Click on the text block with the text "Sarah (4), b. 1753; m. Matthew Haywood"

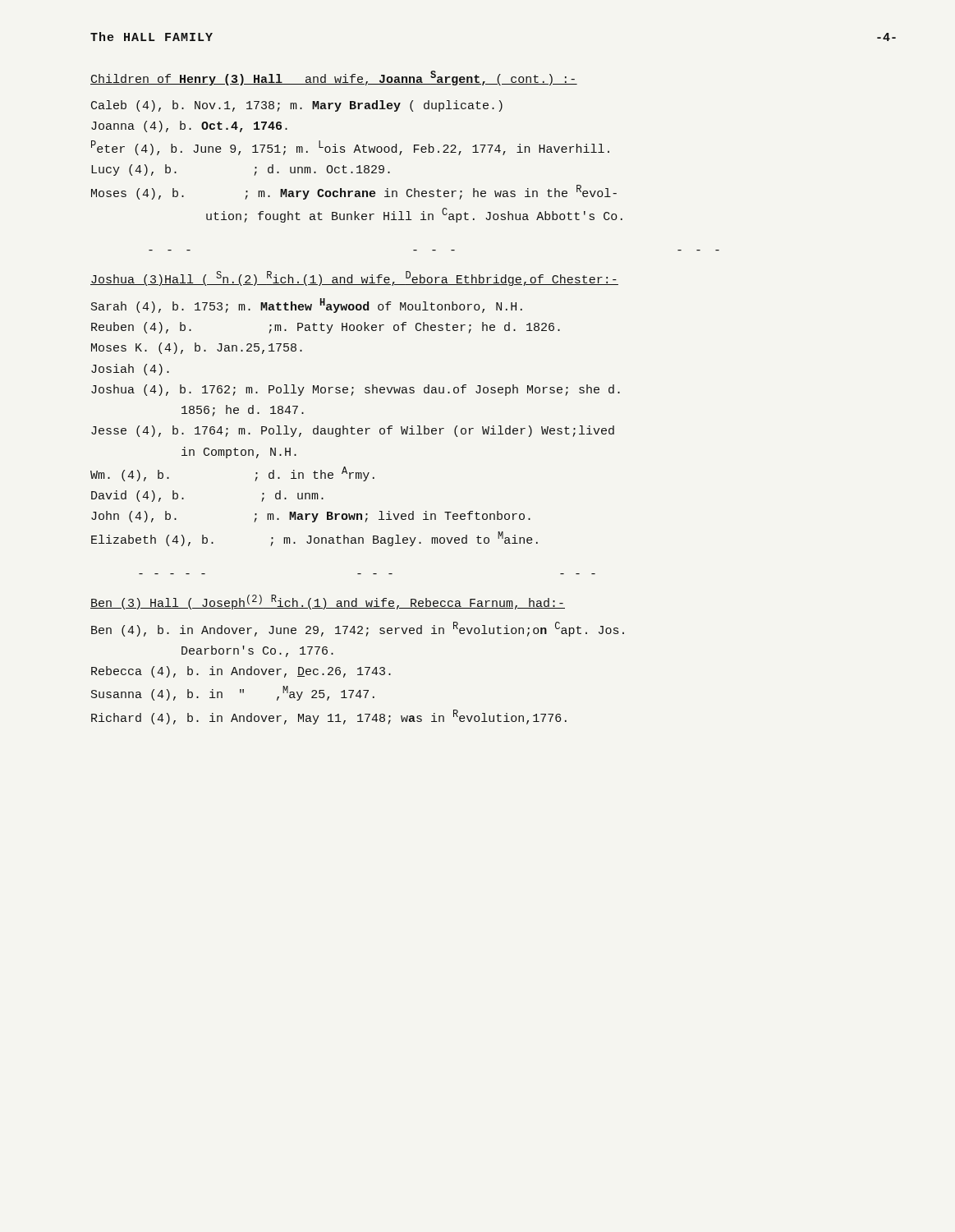494,423
